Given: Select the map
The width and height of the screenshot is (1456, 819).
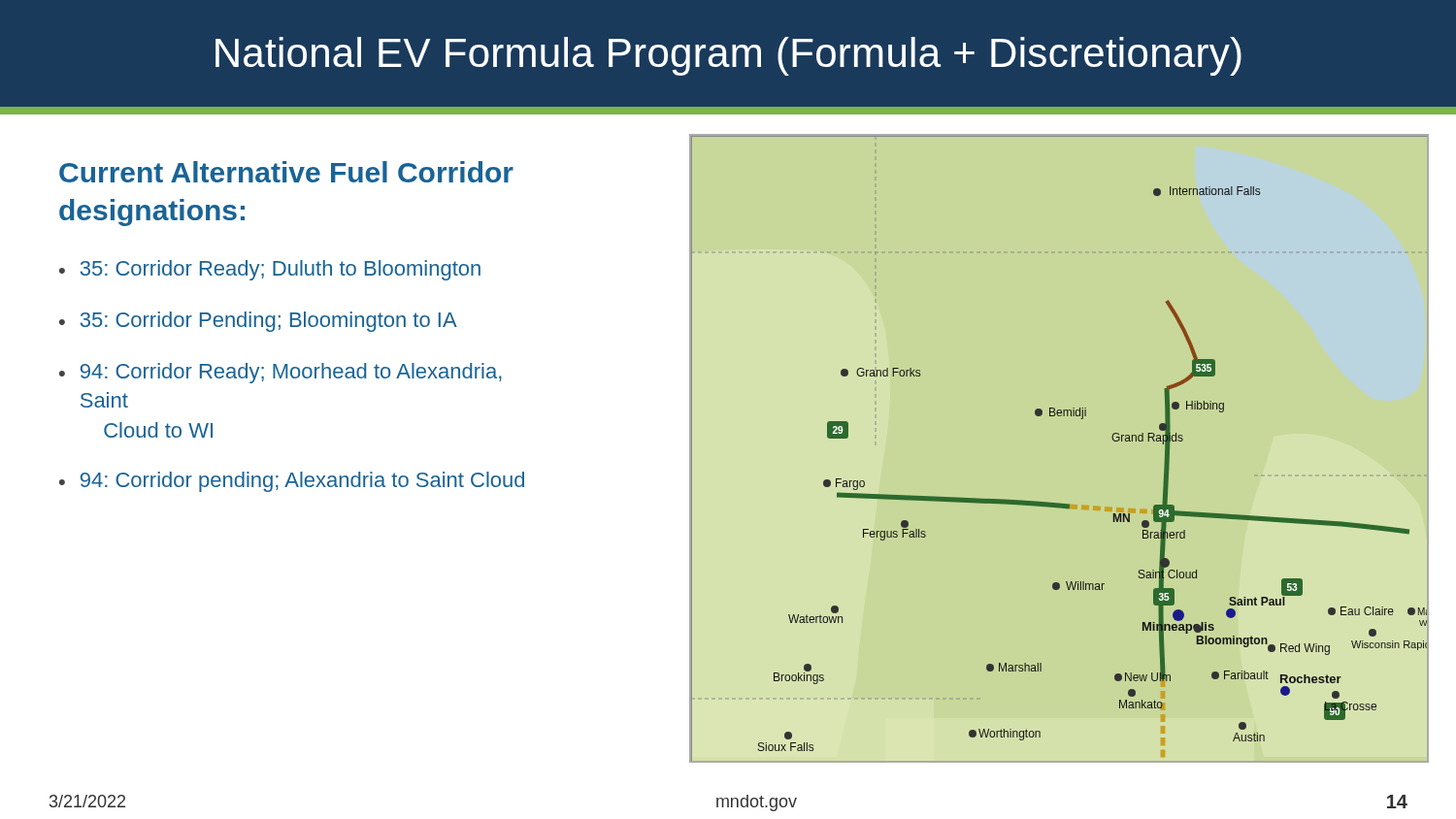Looking at the screenshot, I should point(1059,448).
